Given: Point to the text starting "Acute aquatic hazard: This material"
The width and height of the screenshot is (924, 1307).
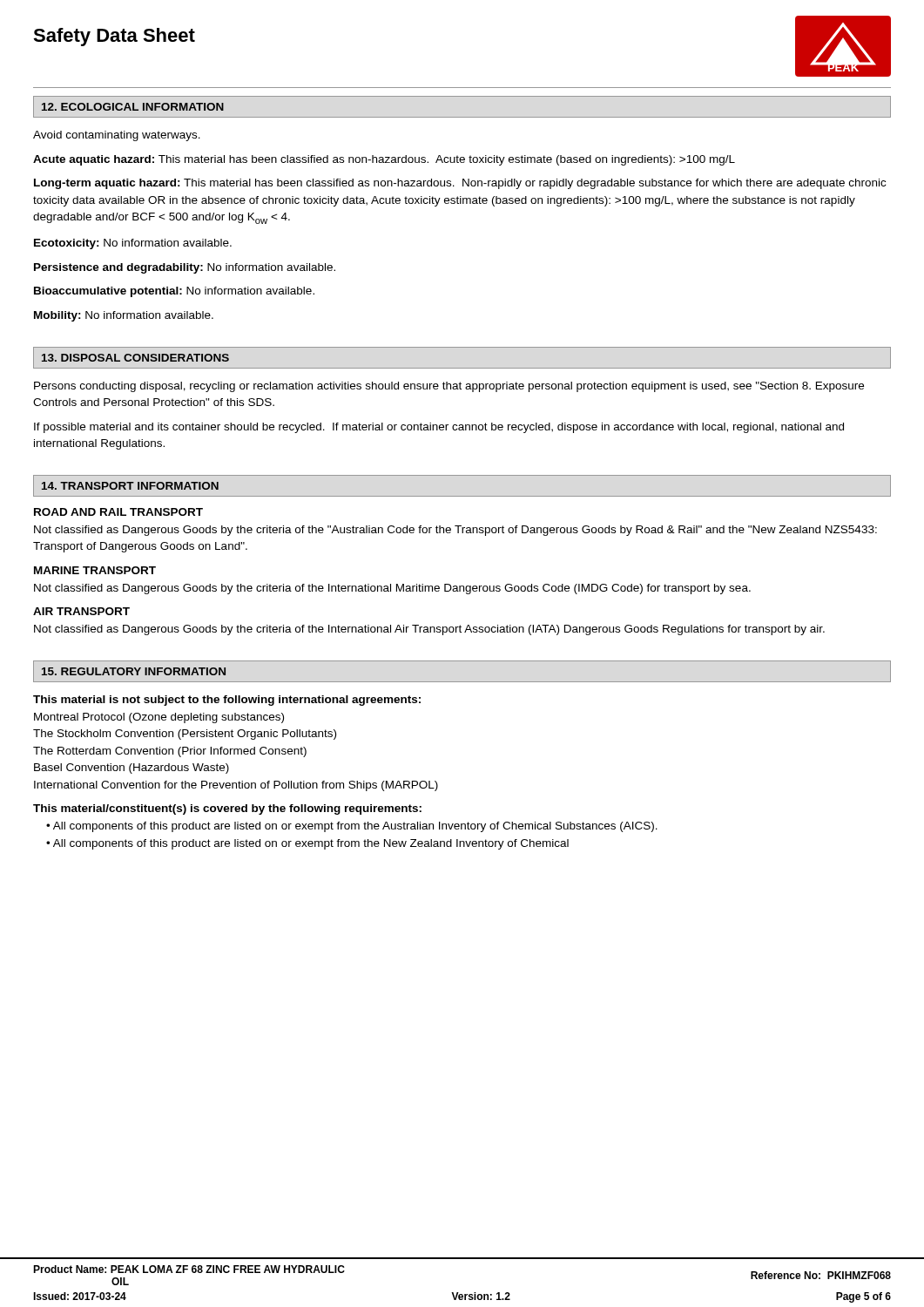Looking at the screenshot, I should click(384, 159).
